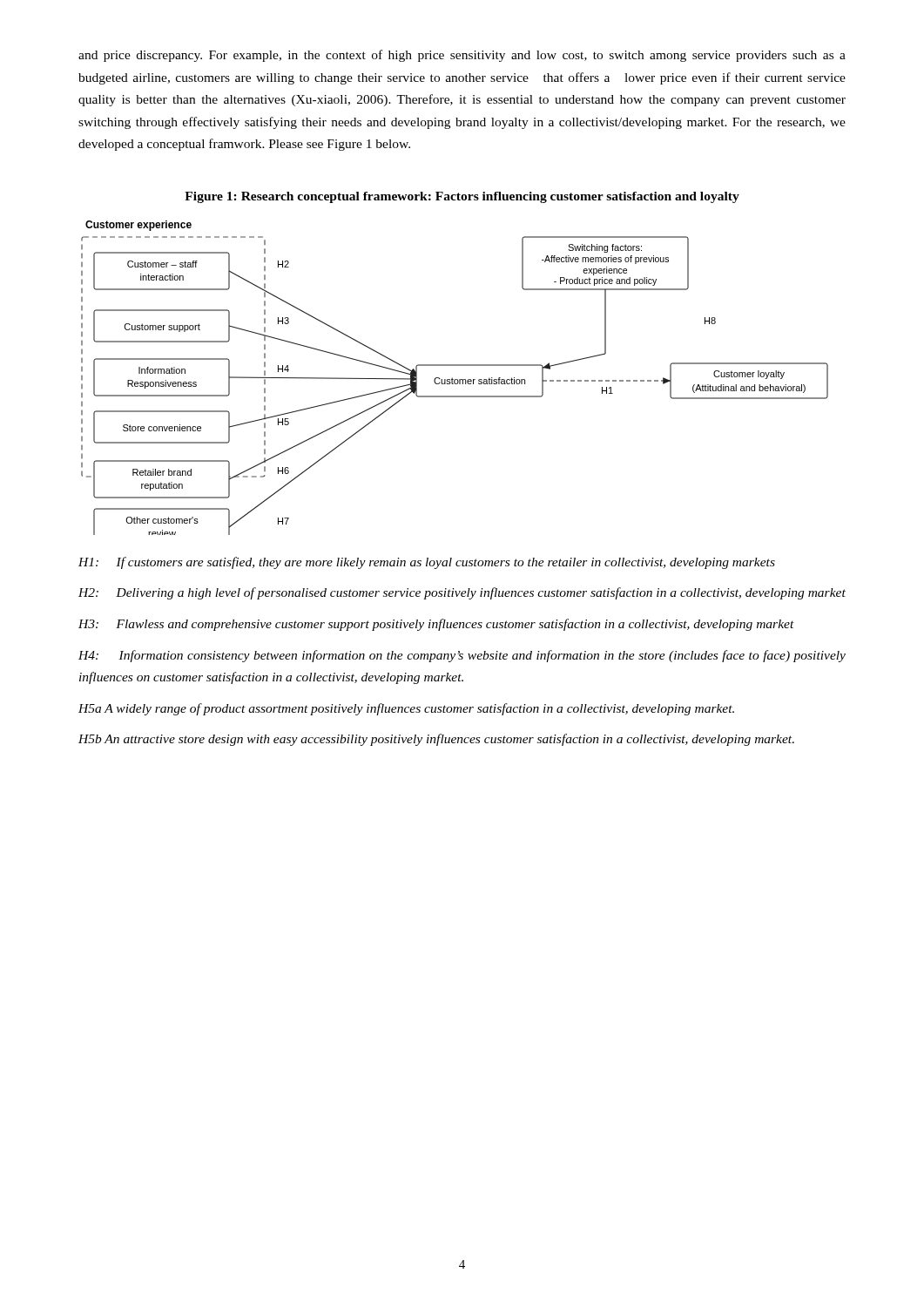This screenshot has width=924, height=1307.
Task: Select the flowchart
Action: (462, 374)
